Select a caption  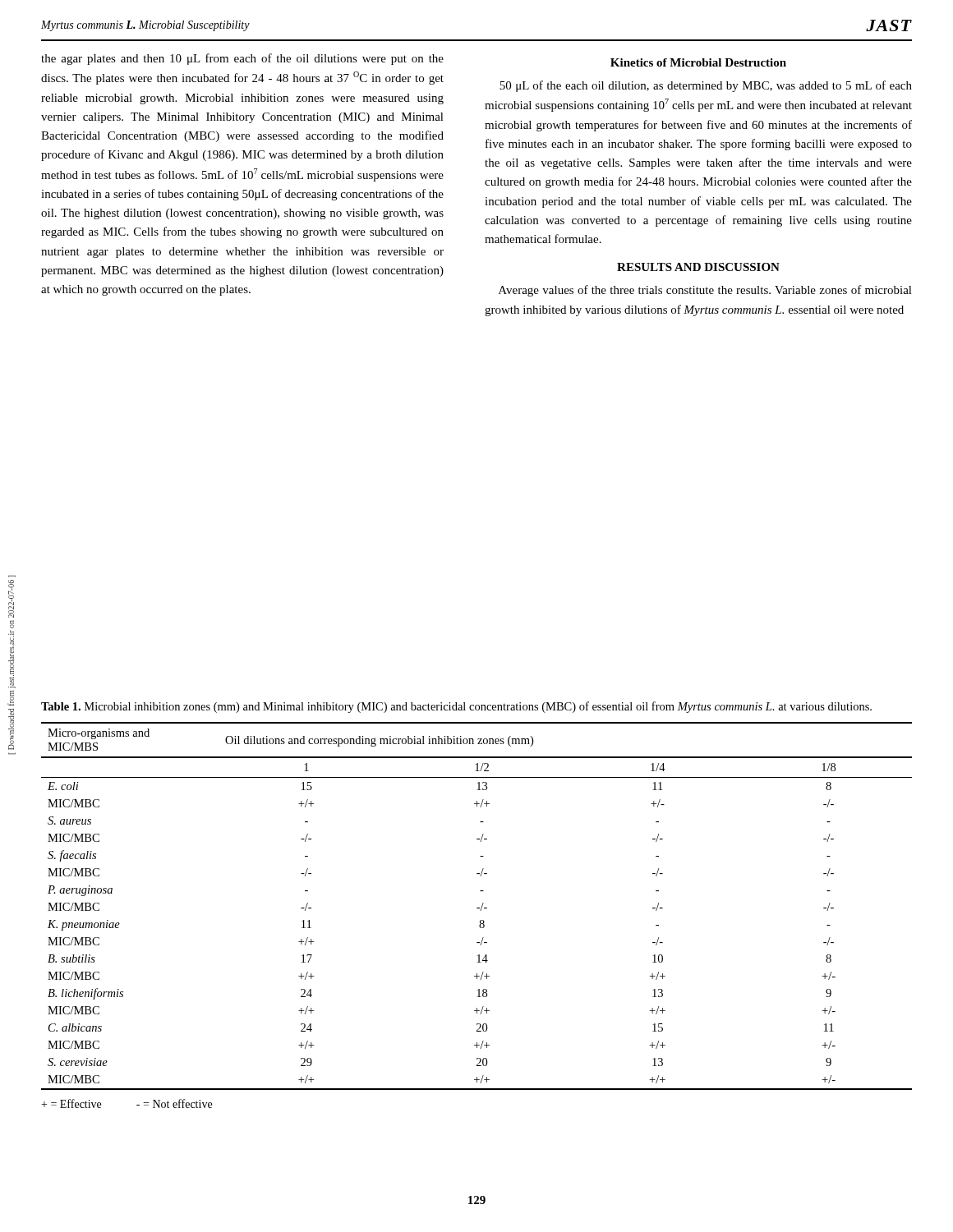point(457,706)
